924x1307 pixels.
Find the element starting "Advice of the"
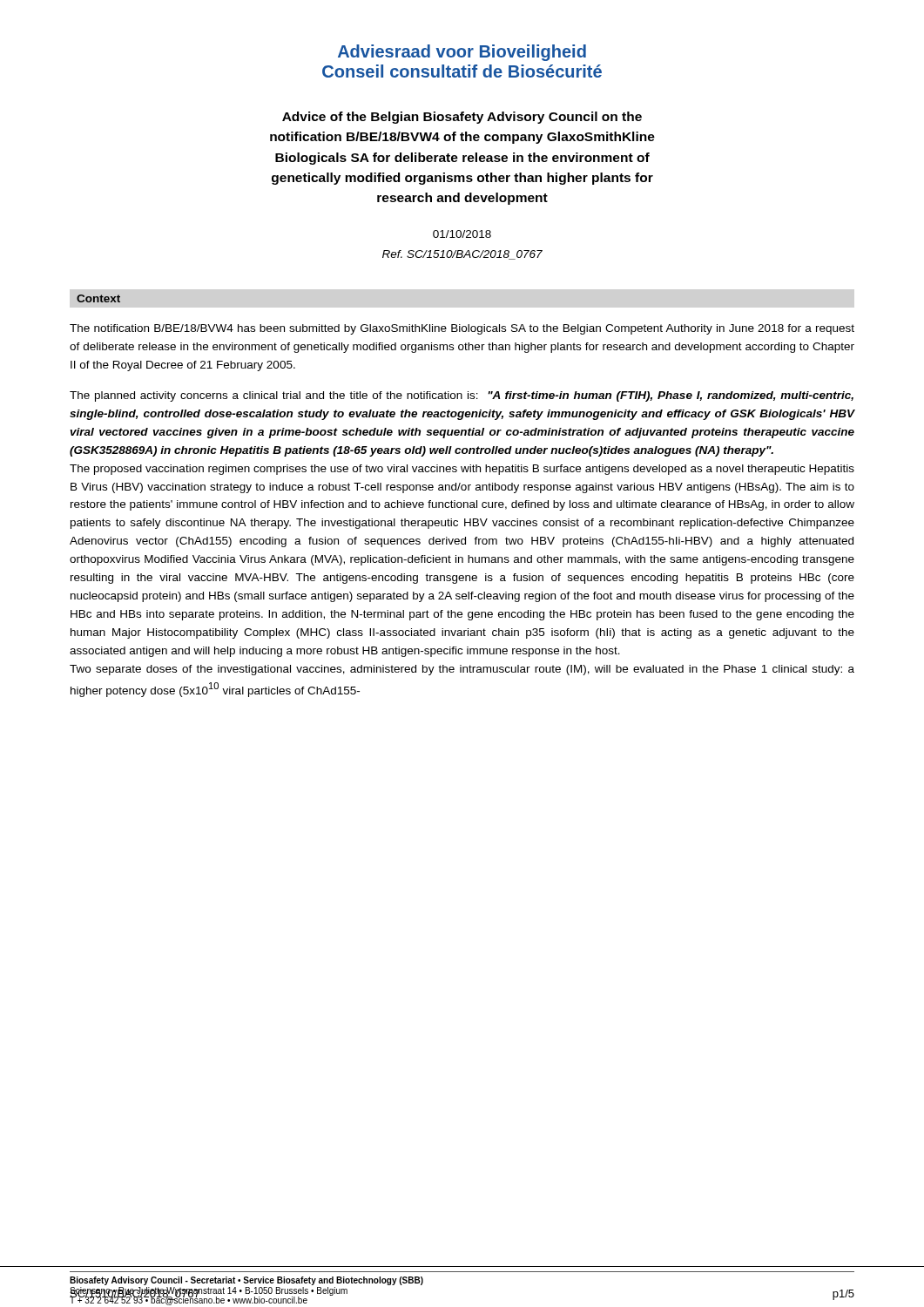[x=462, y=157]
